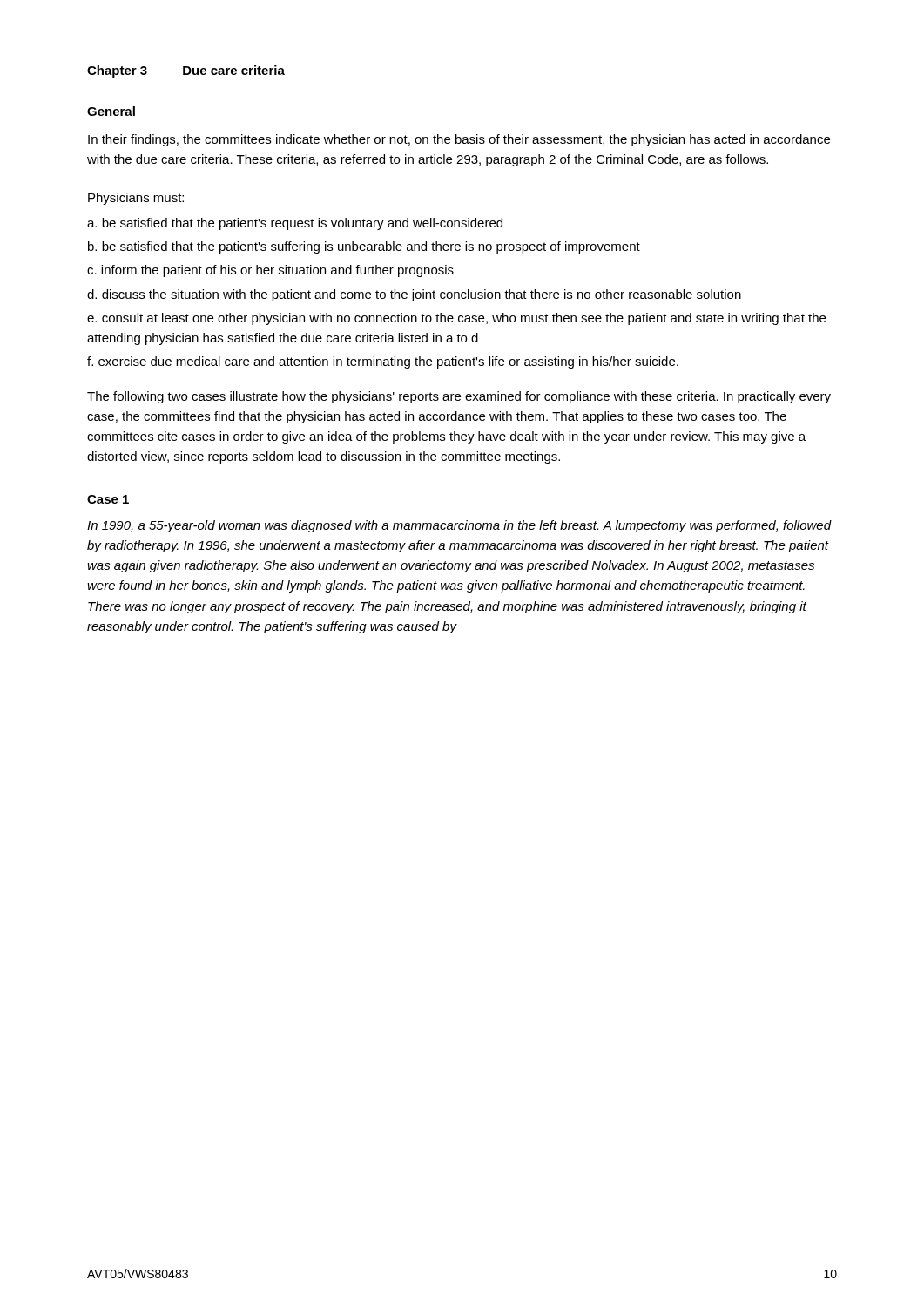This screenshot has height=1307, width=924.
Task: Click the passage that begins "a. be satisfied that the"
Action: tap(295, 222)
